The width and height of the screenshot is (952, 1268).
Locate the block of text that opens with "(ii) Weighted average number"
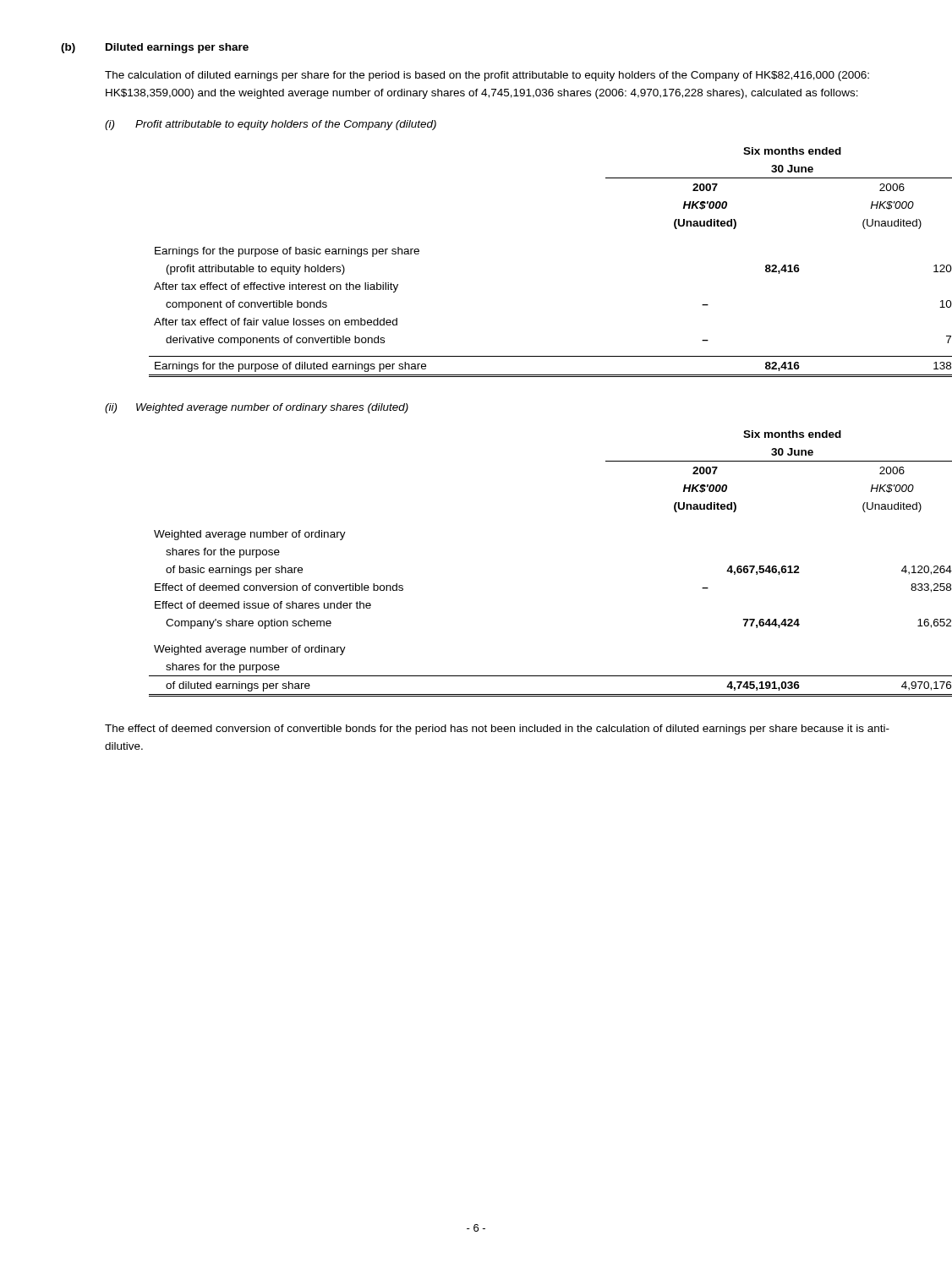click(x=257, y=407)
